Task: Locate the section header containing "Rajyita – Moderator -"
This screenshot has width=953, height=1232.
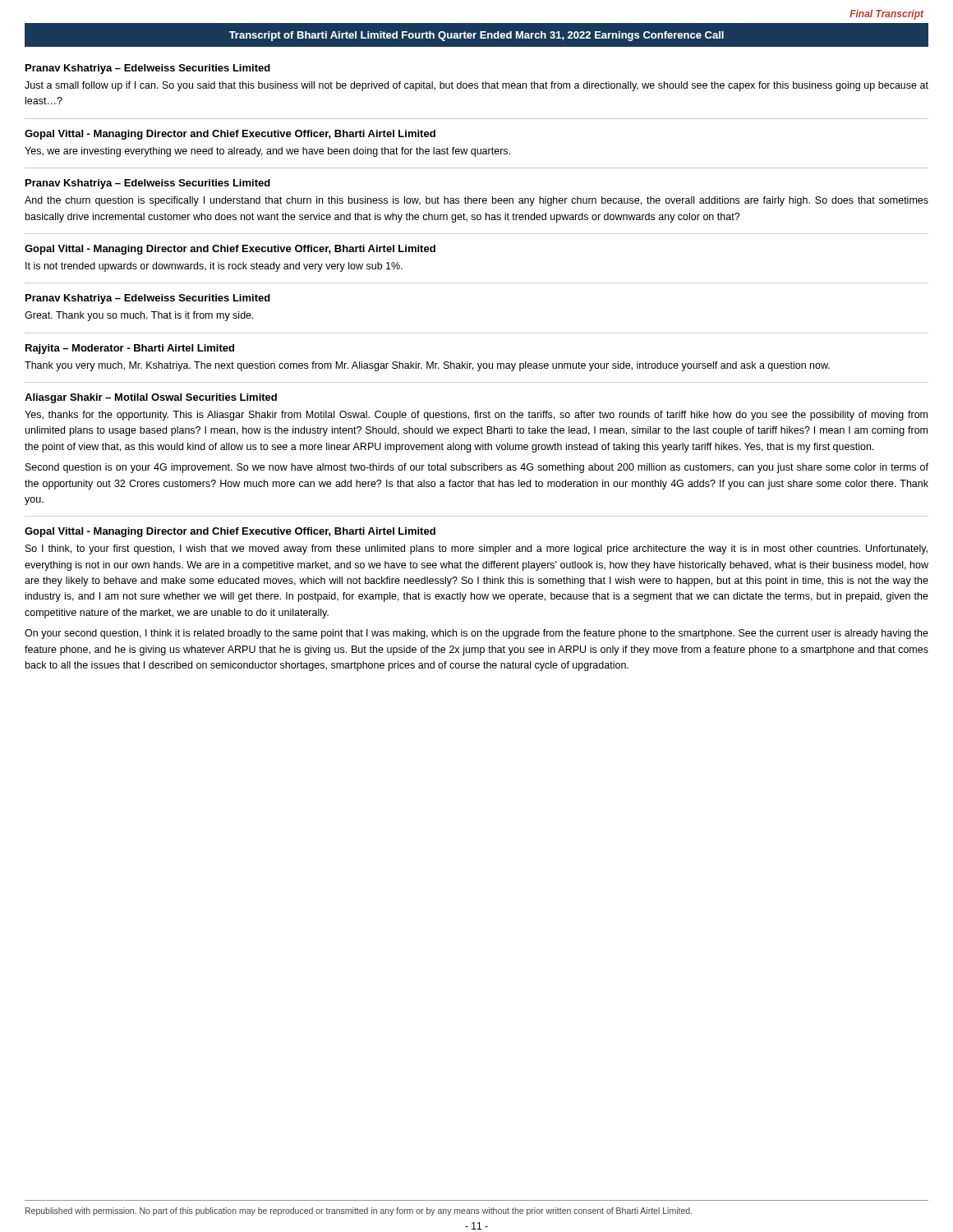Action: (130, 348)
